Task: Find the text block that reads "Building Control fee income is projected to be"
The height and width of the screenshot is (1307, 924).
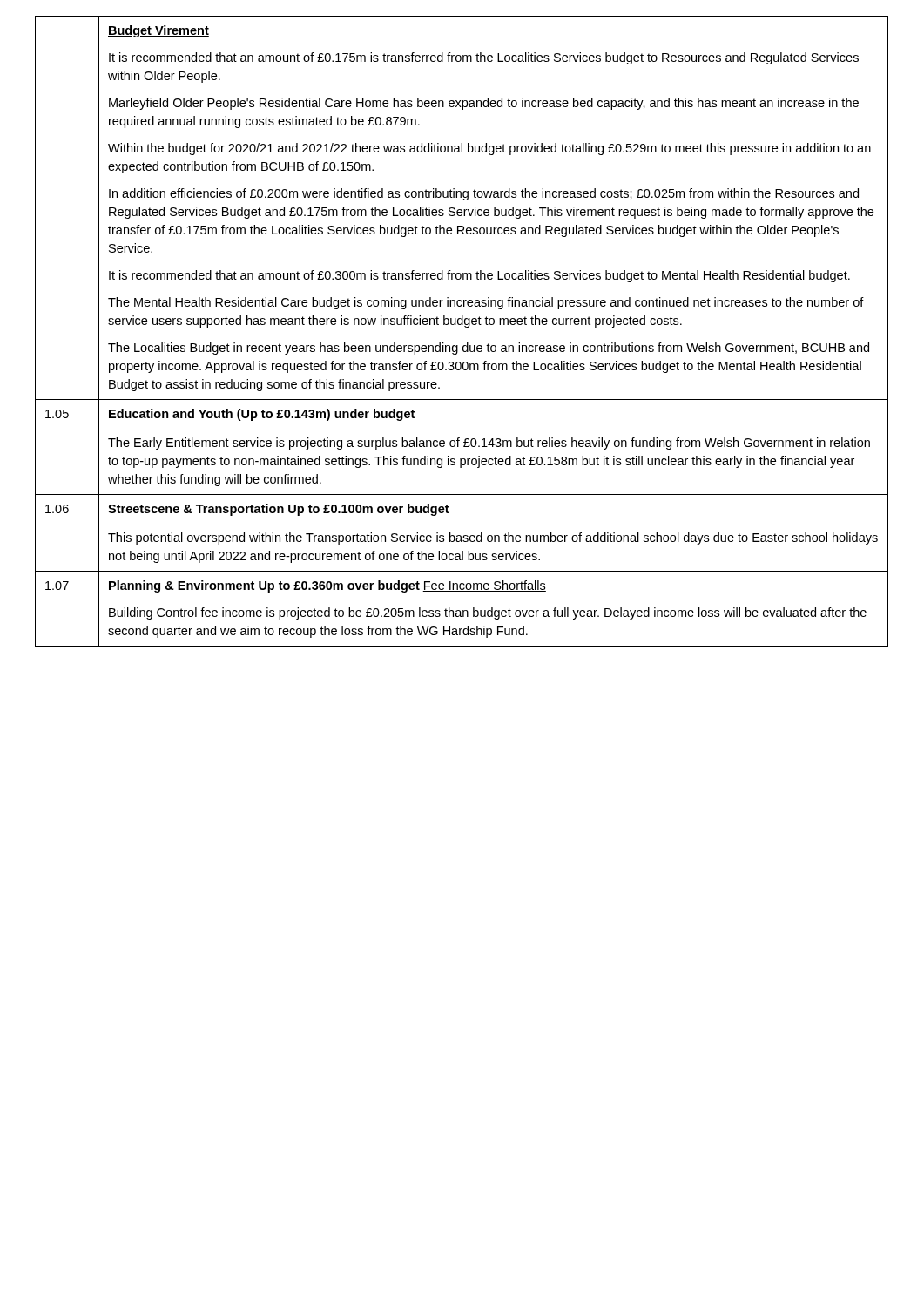Action: coord(487,622)
